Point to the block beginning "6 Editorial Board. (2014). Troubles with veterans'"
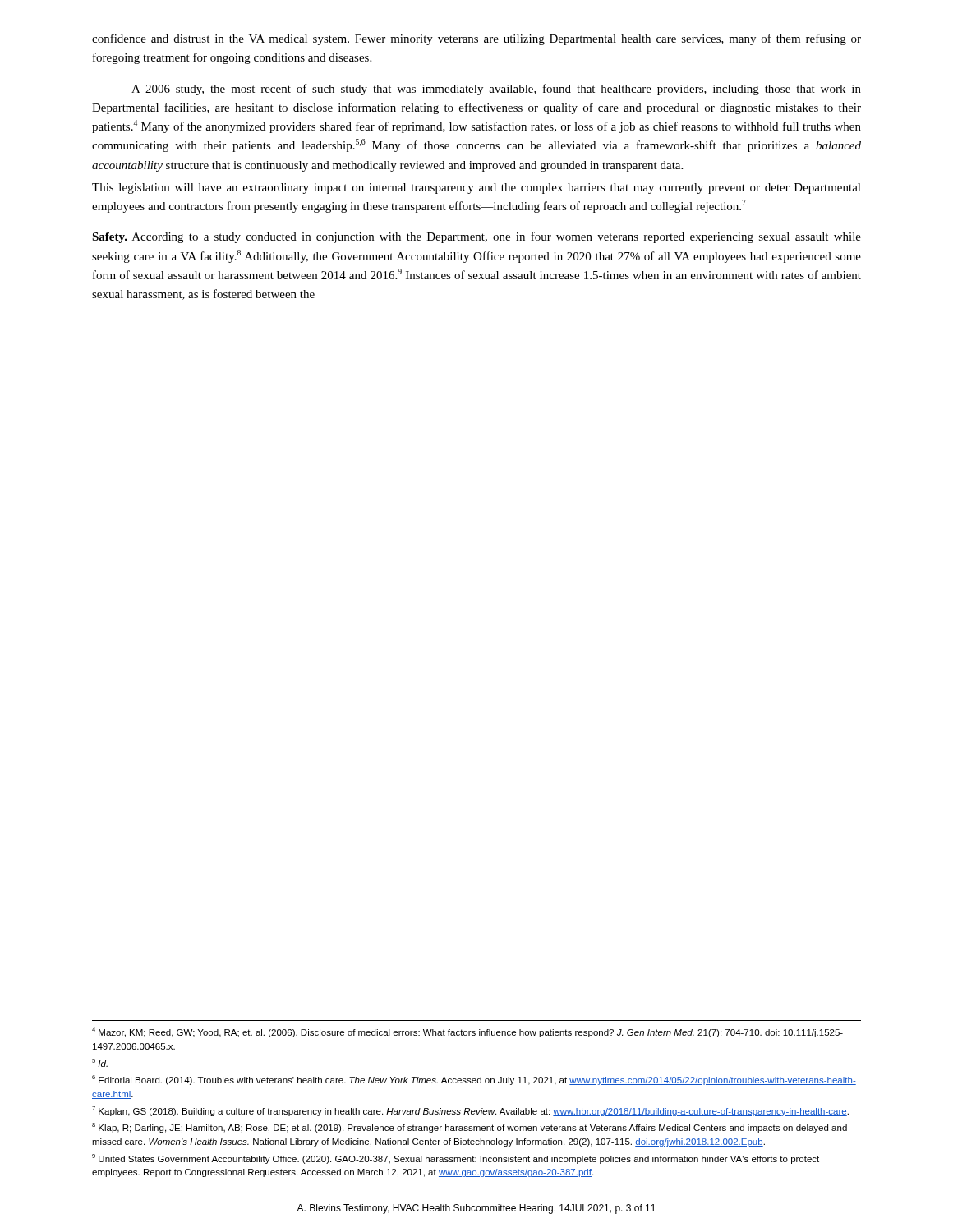 click(x=474, y=1086)
